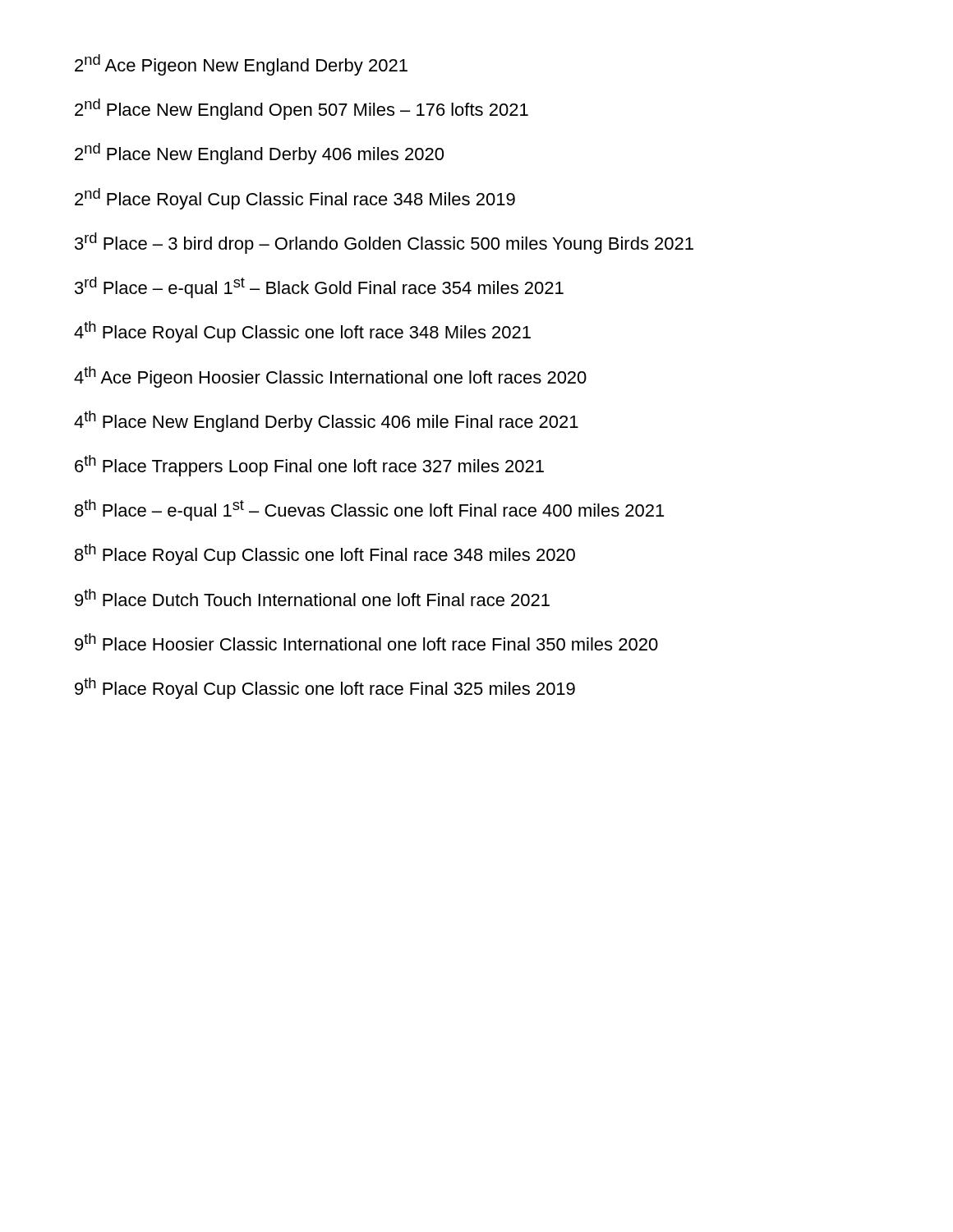Viewport: 953px width, 1232px height.
Task: Find the list item that reads "3rd Place – 3 bird drop"
Action: point(384,241)
